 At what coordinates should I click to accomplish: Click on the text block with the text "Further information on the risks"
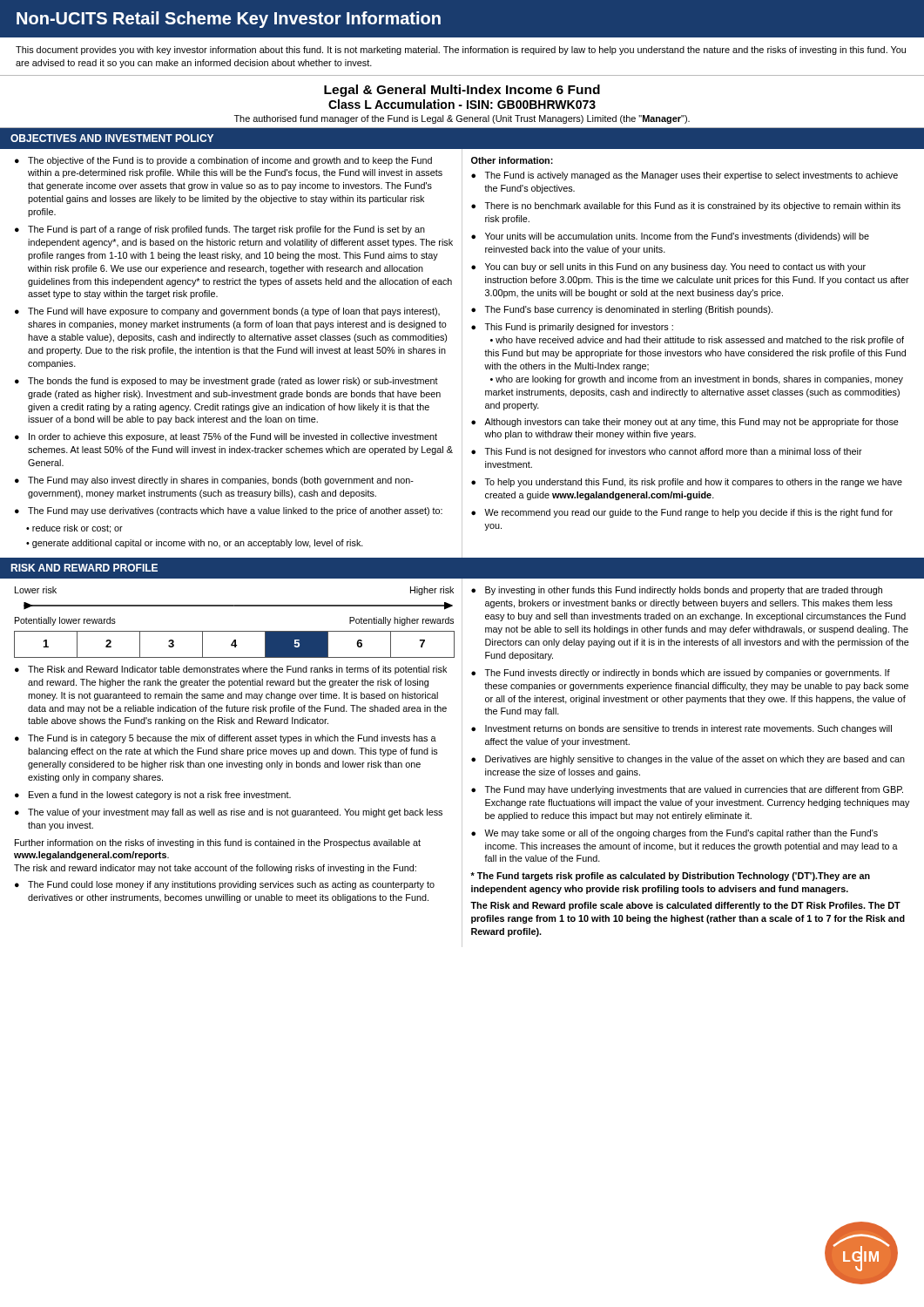click(217, 855)
